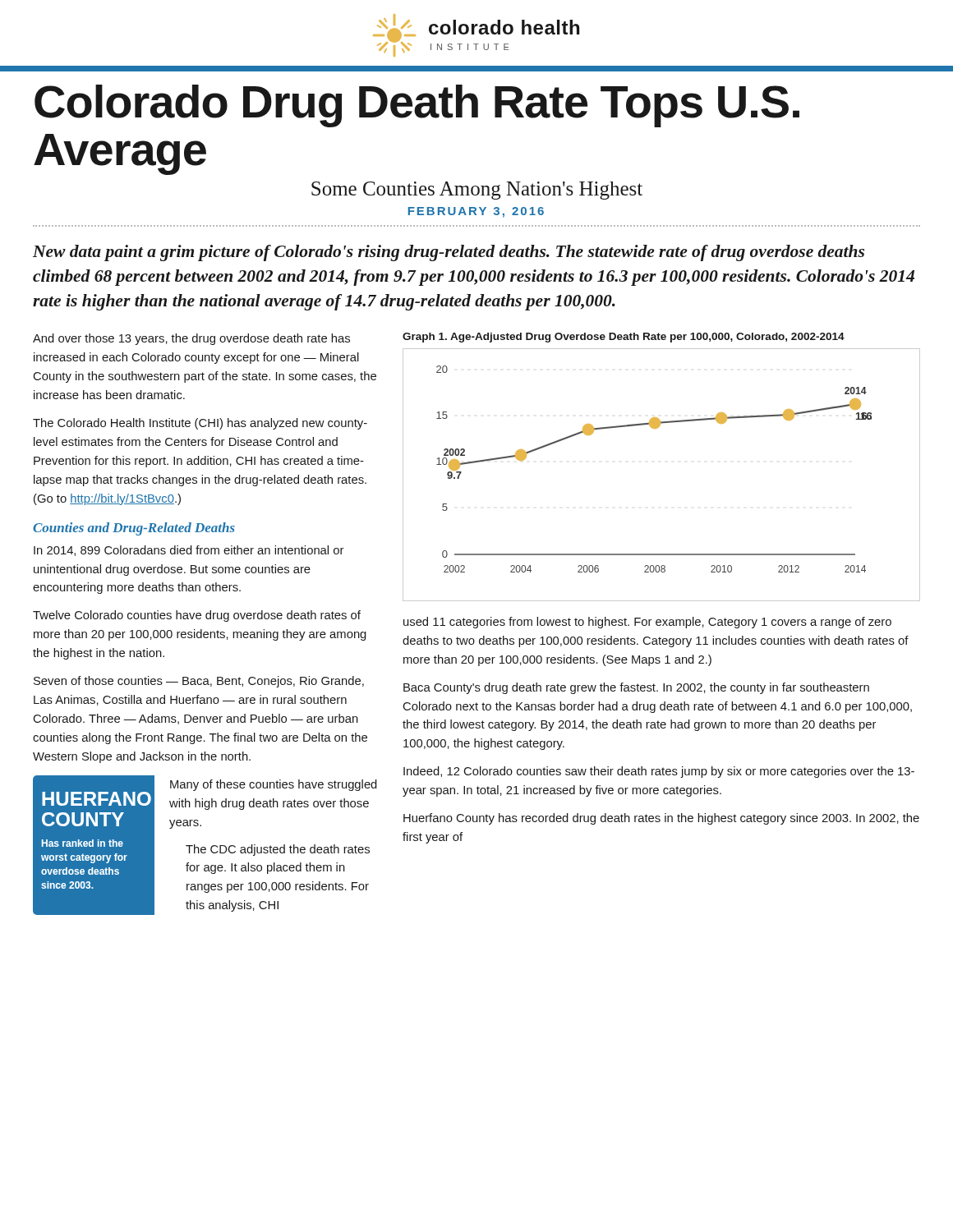Screen dimensions: 1232x953
Task: Locate the text block that says "And over those 13 years,"
Action: pyautogui.click(x=205, y=367)
